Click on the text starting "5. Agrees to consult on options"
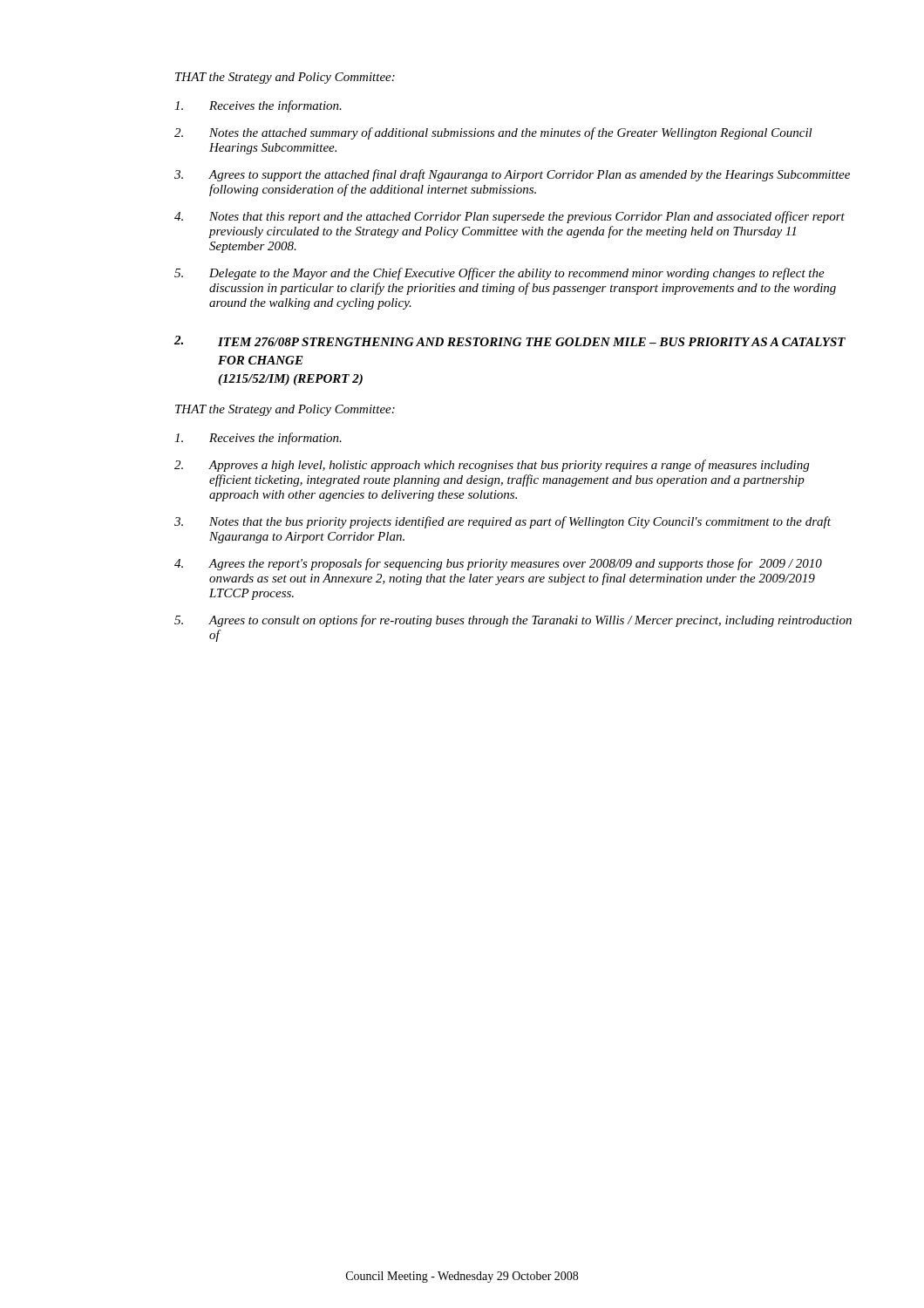The height and width of the screenshot is (1308, 924). coord(514,628)
